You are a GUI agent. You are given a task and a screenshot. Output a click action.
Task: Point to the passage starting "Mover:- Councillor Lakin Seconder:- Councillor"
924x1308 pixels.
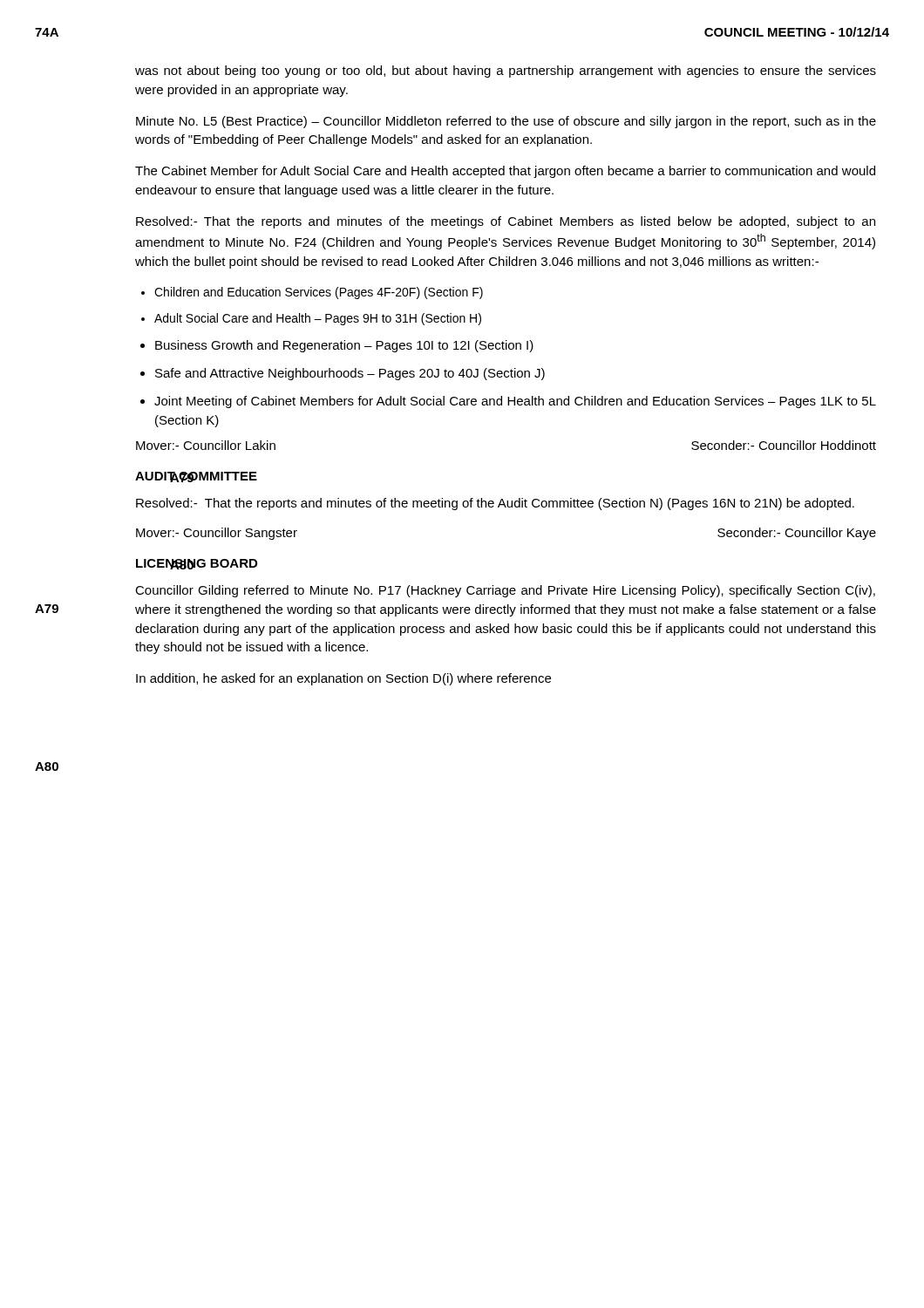point(202,445)
